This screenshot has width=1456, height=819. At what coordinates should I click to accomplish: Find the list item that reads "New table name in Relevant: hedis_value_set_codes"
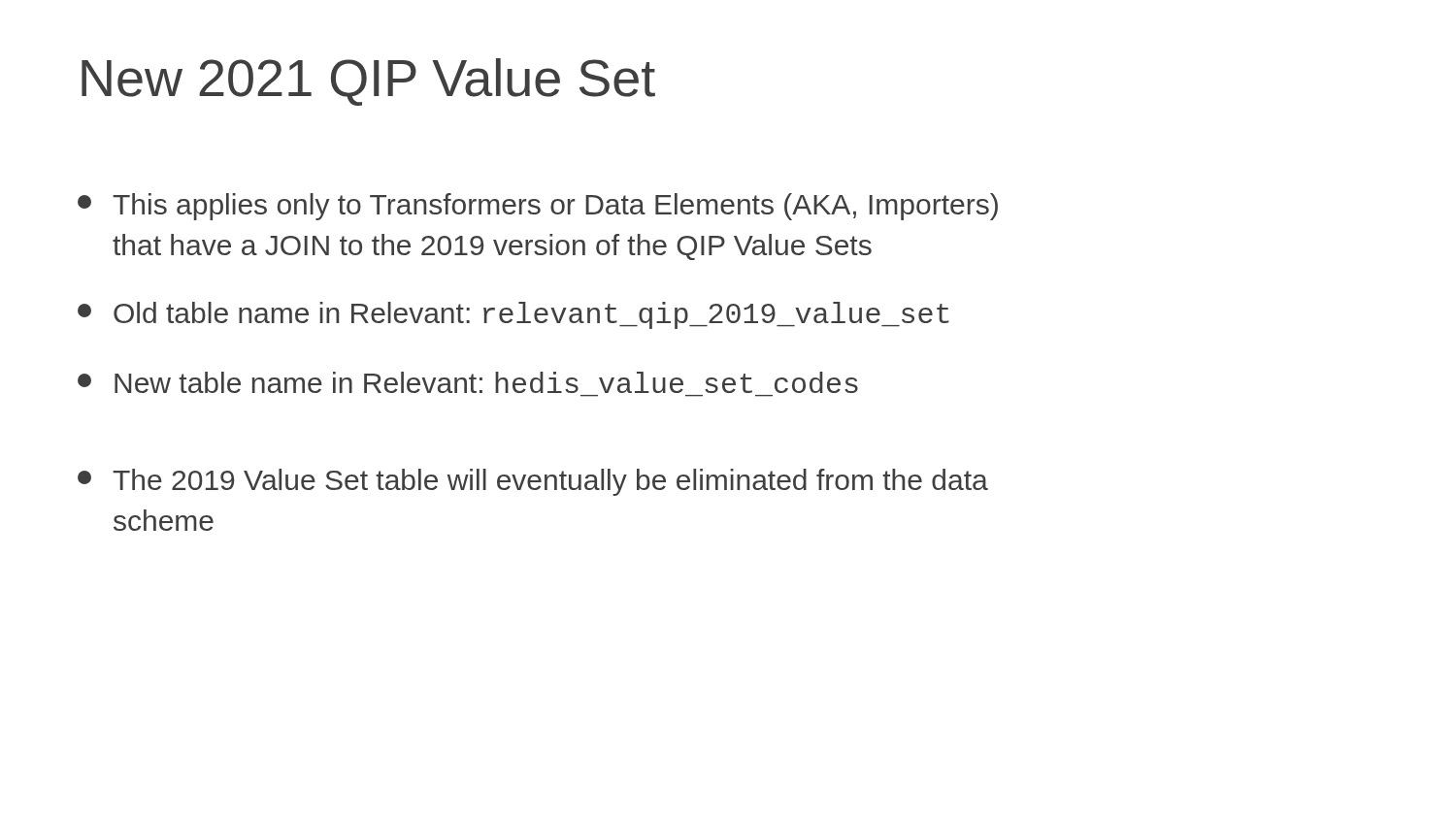728,384
